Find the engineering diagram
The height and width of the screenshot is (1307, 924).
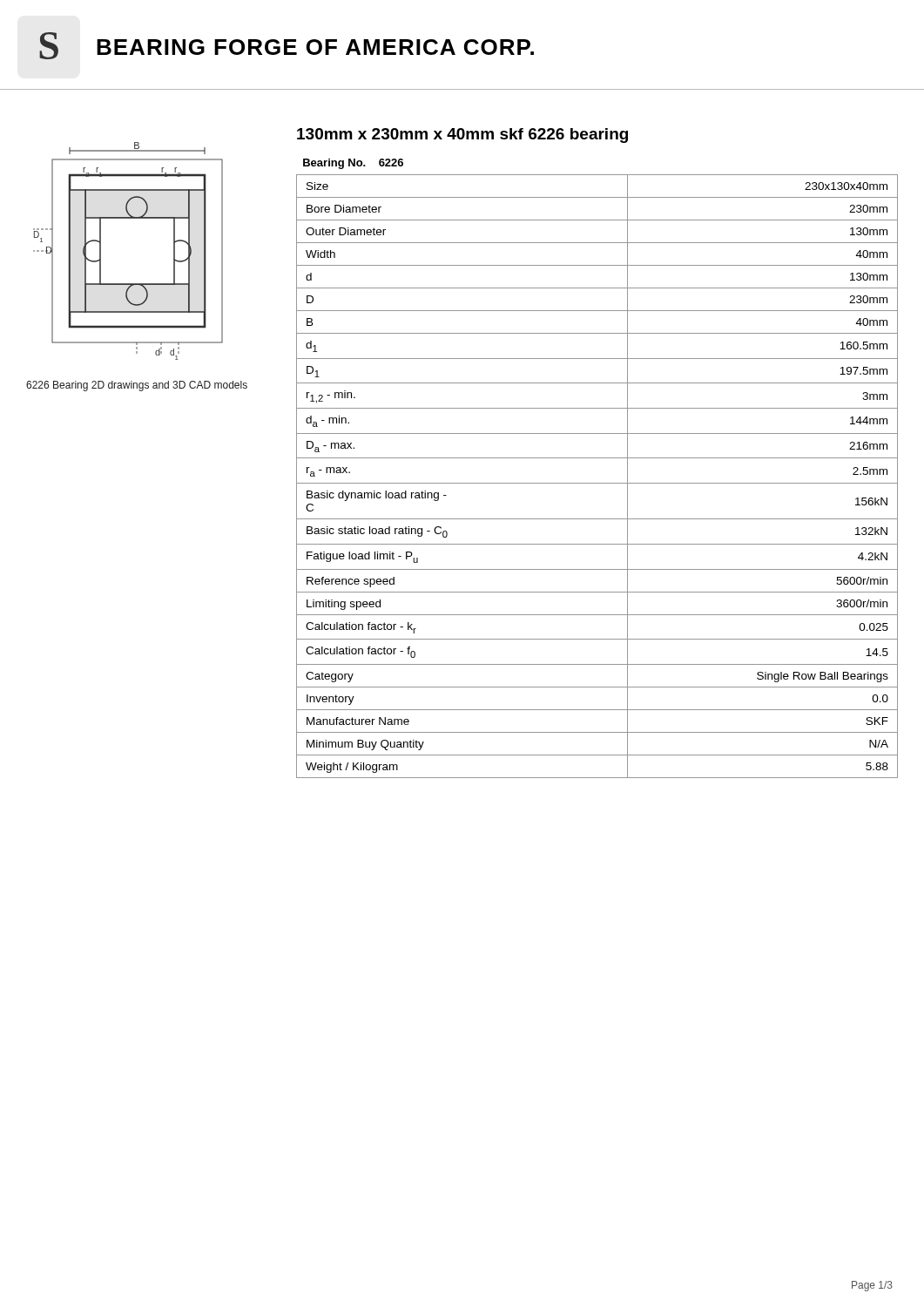tap(137, 257)
